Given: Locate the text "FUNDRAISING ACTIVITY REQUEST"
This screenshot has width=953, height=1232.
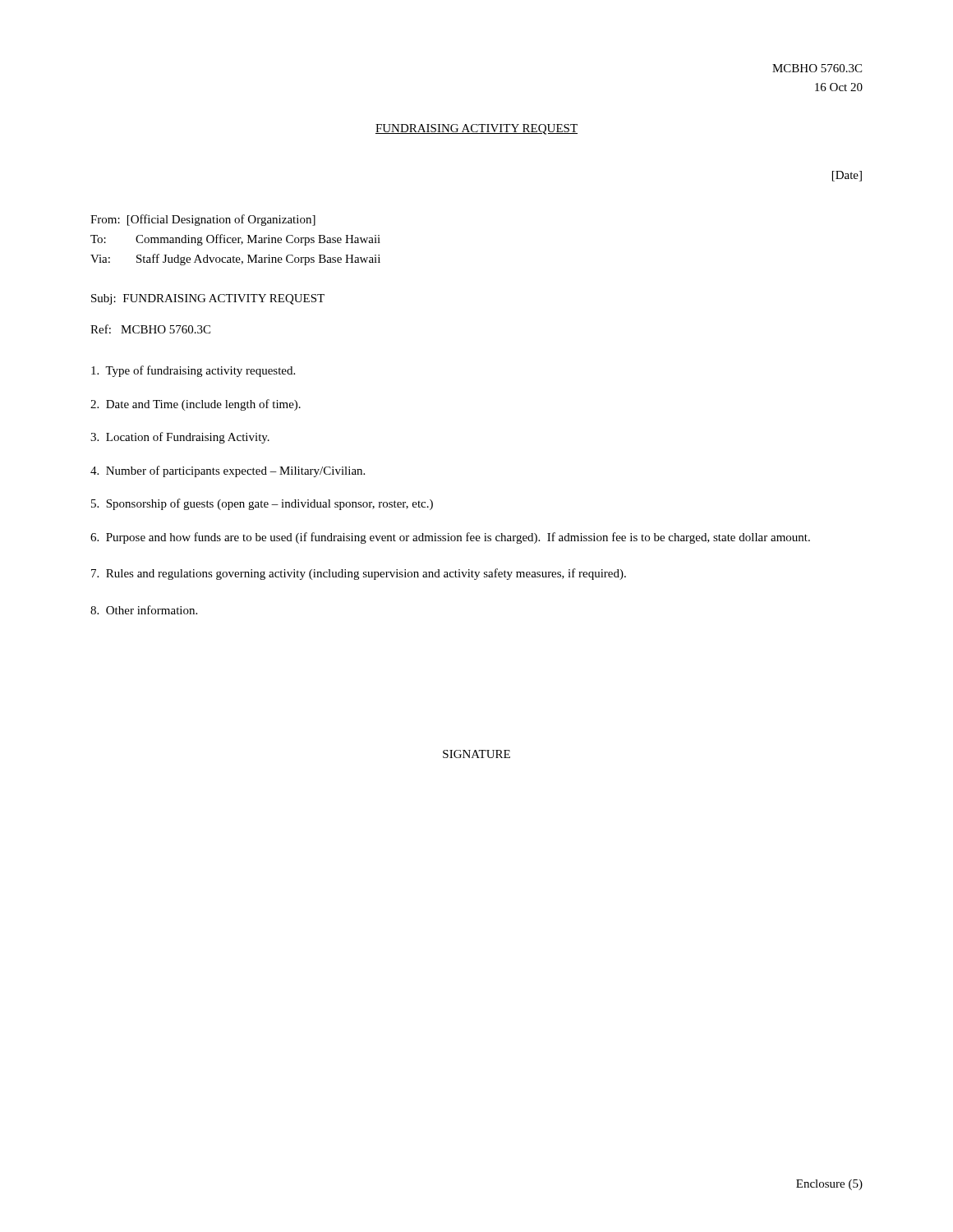Looking at the screenshot, I should (x=476, y=128).
